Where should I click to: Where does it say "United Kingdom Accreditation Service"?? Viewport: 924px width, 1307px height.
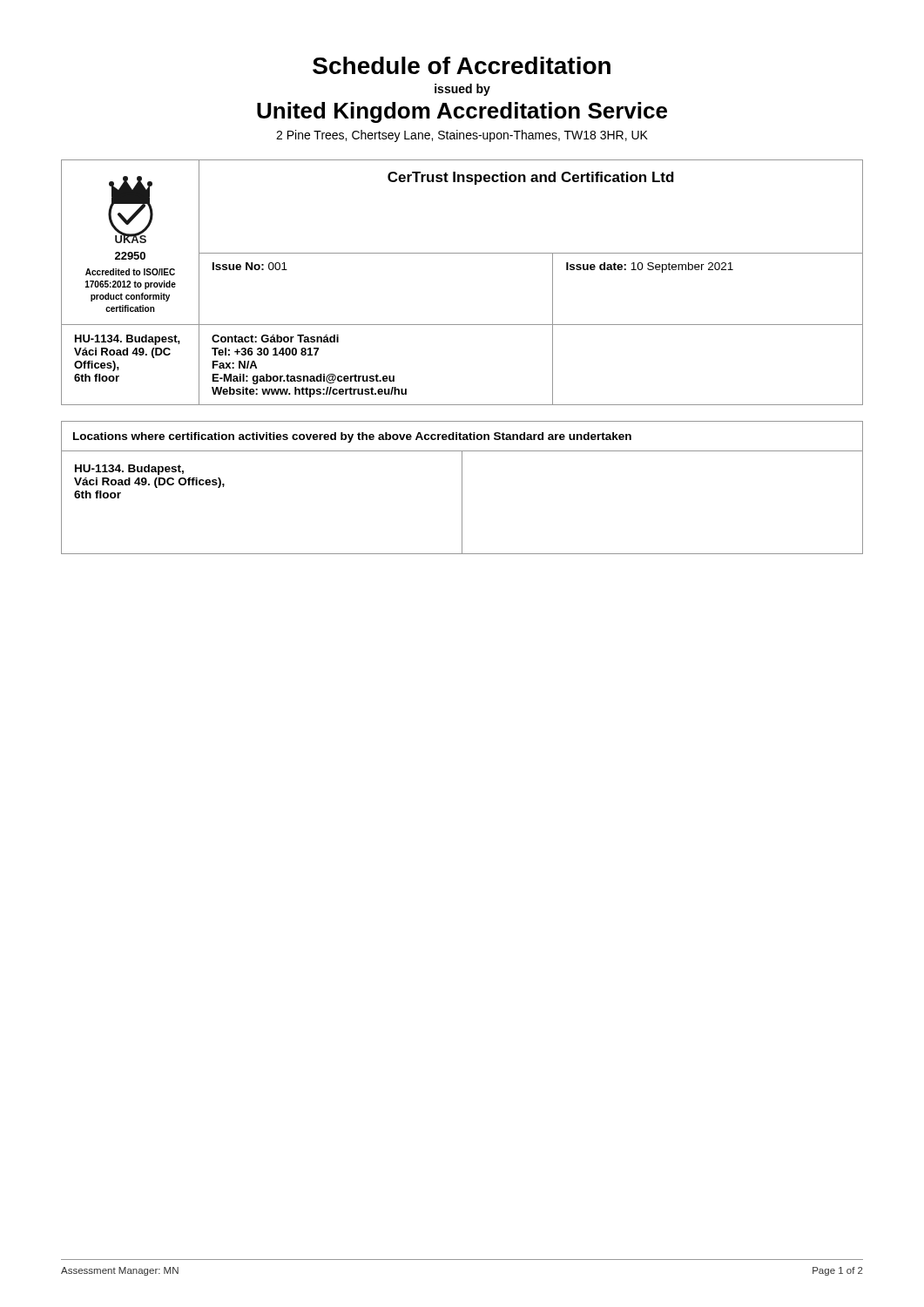coord(462,111)
